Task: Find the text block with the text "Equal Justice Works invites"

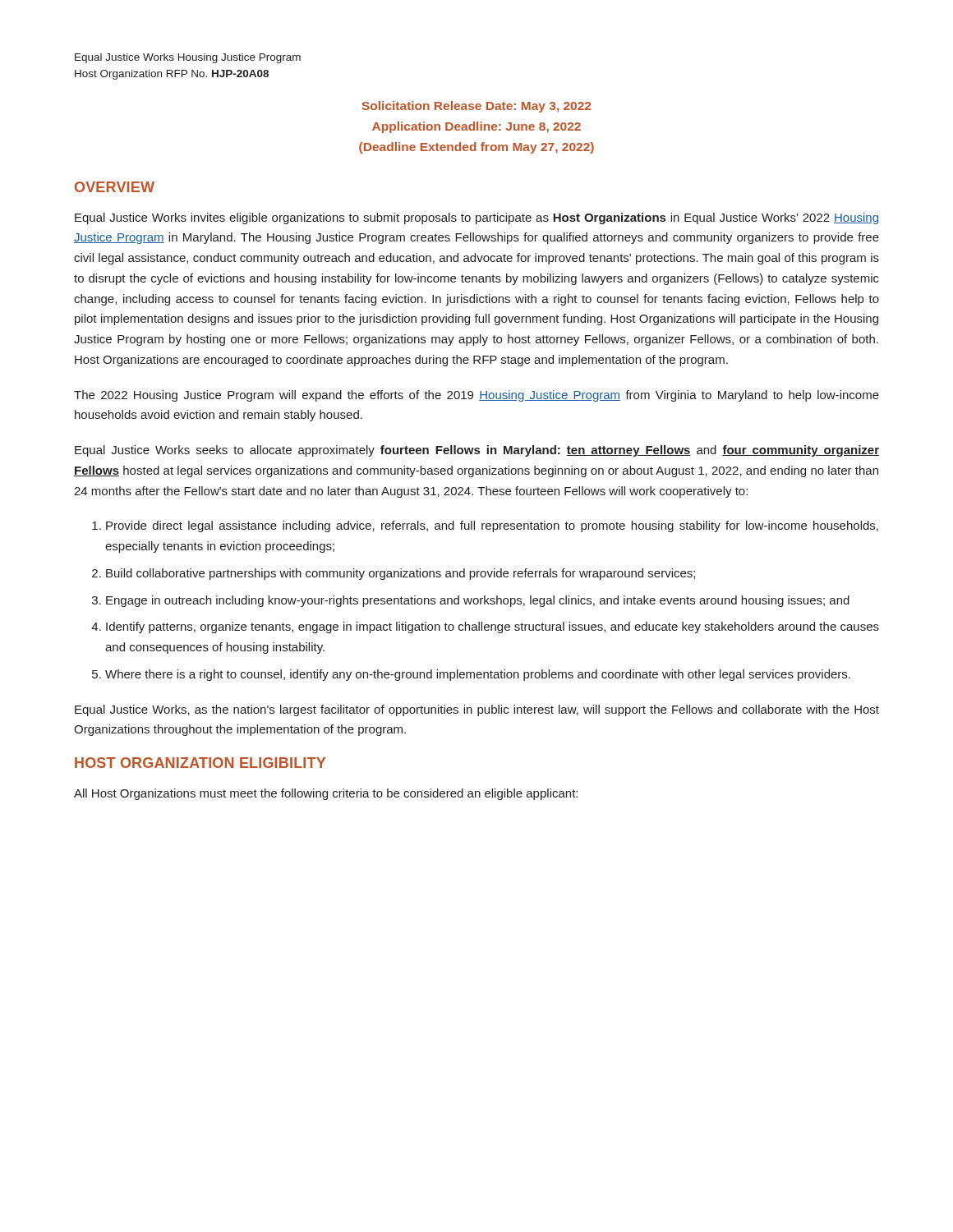Action: pos(476,288)
